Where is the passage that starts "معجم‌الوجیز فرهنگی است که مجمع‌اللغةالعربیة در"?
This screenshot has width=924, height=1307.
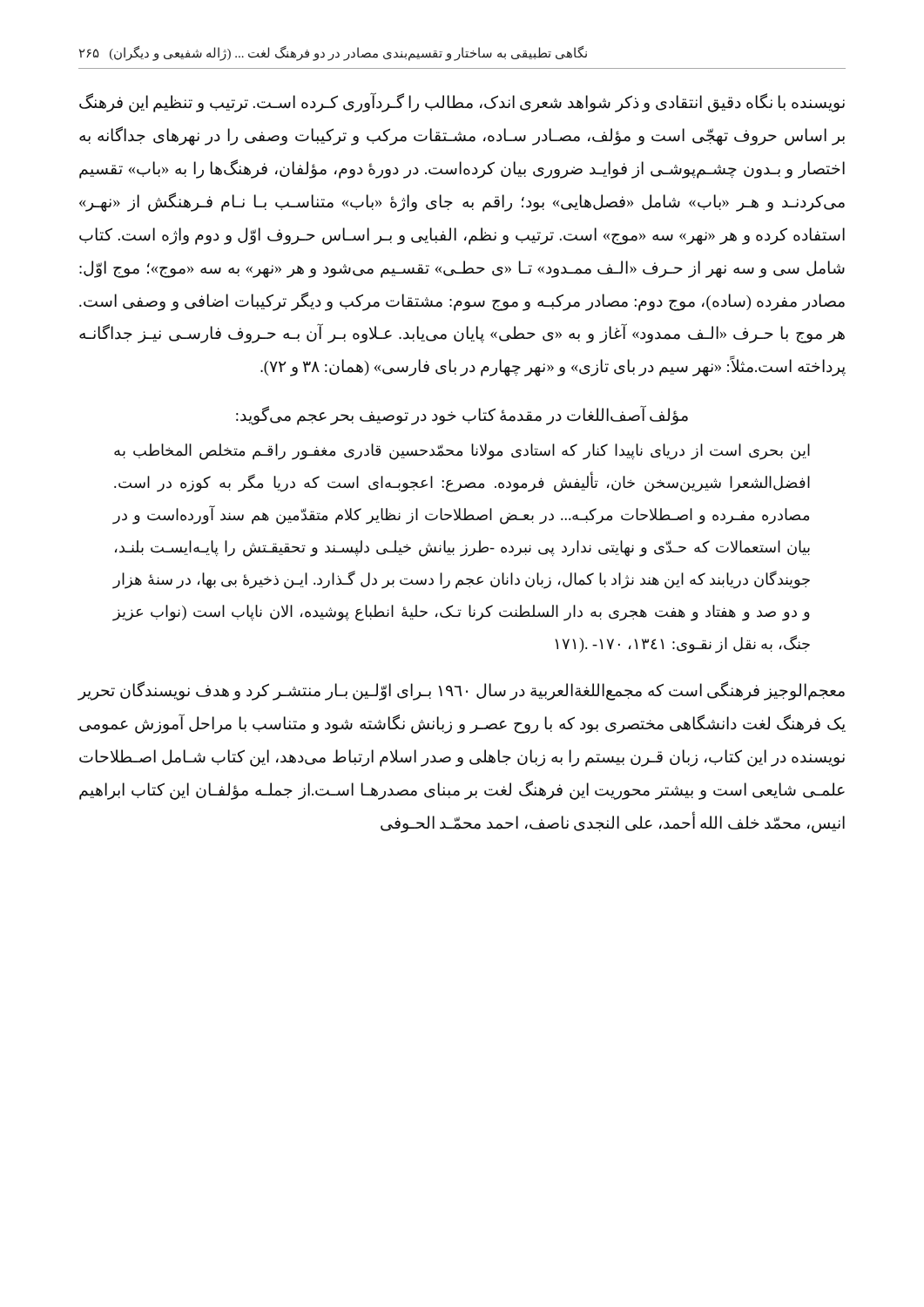tap(462, 758)
